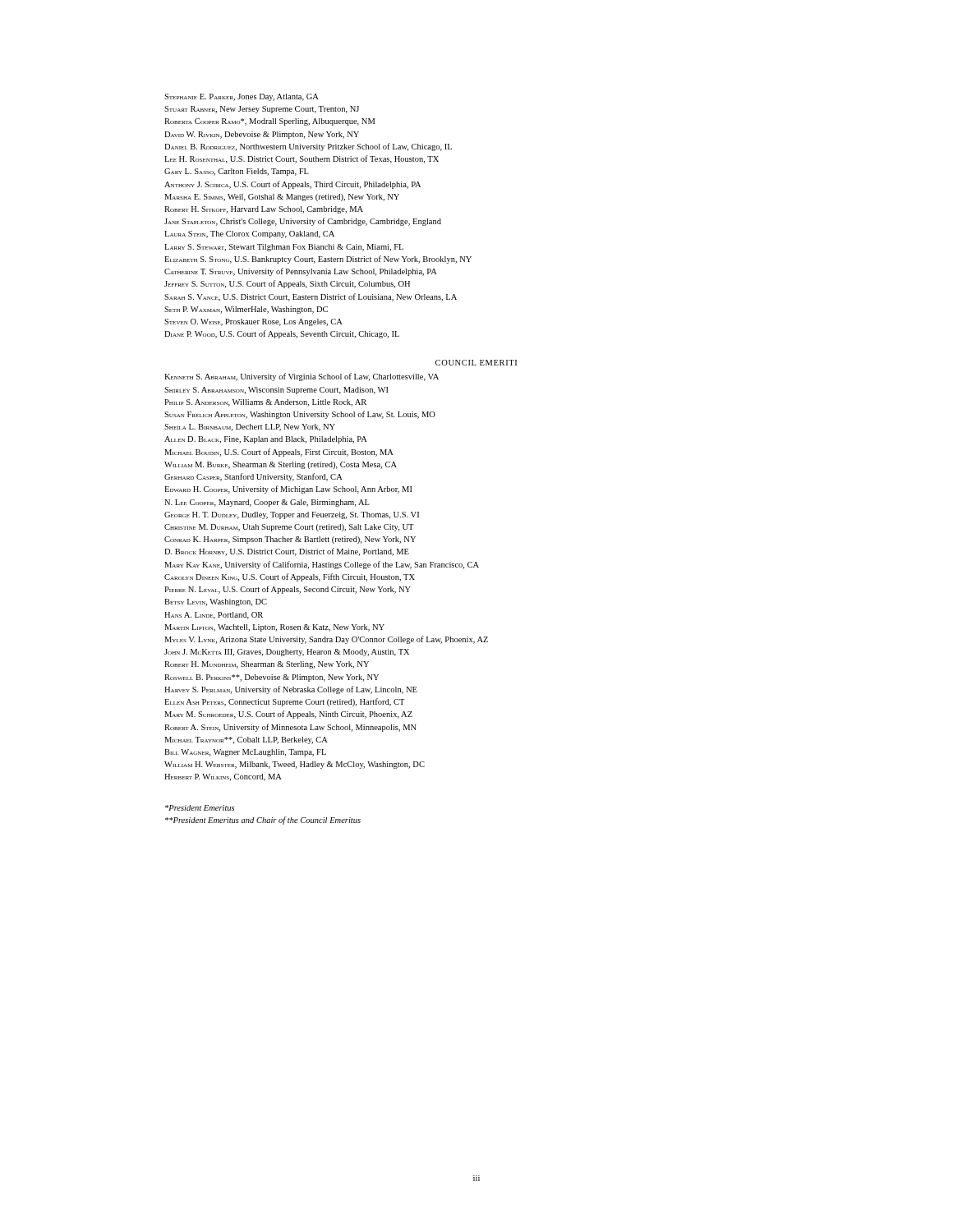Click on the element starting "Stephanie E. Parker, Jones Day, Atlanta,"
Image resolution: width=953 pixels, height=1232 pixels.
pos(242,97)
